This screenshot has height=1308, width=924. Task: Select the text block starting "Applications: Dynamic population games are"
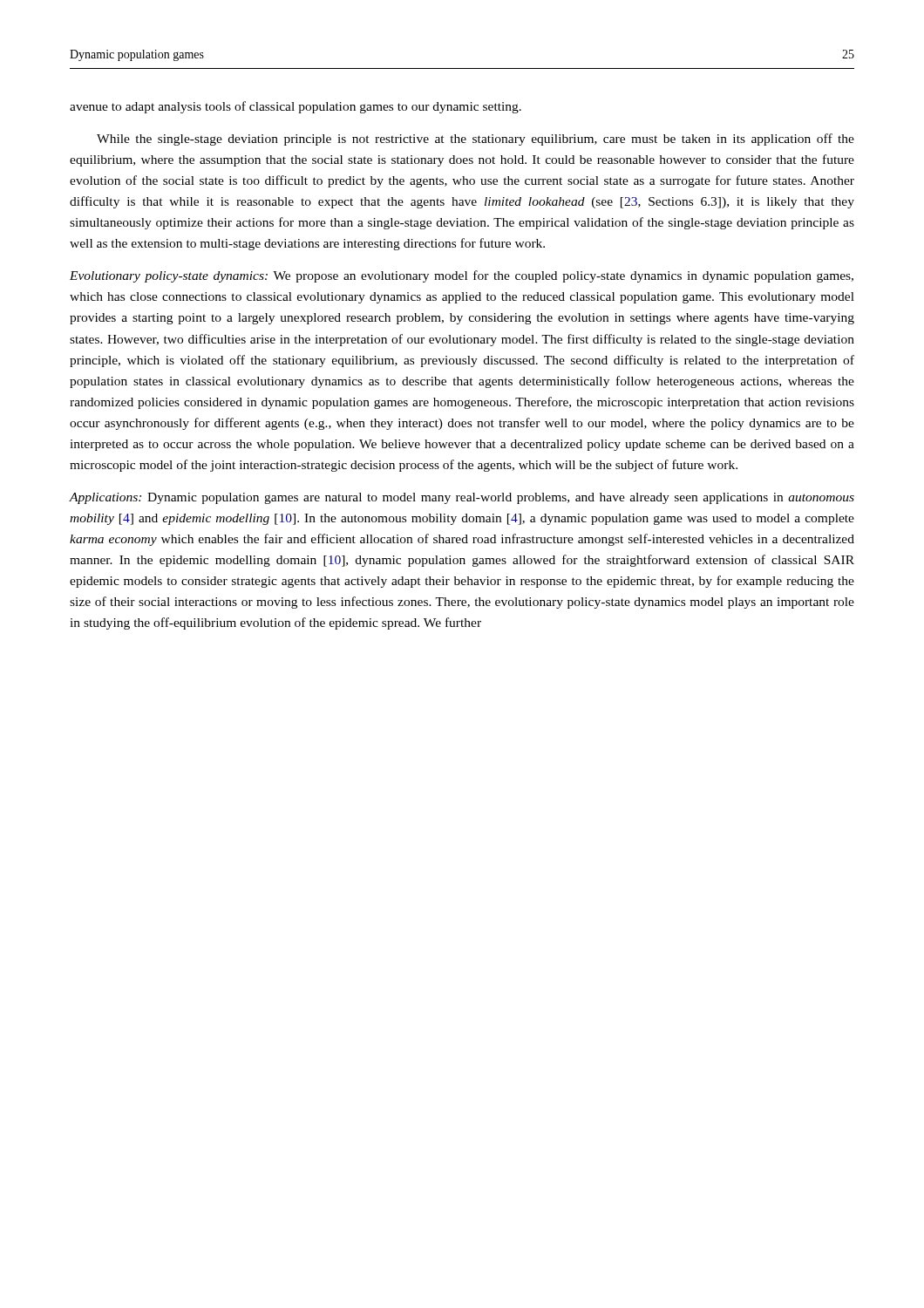click(x=462, y=560)
